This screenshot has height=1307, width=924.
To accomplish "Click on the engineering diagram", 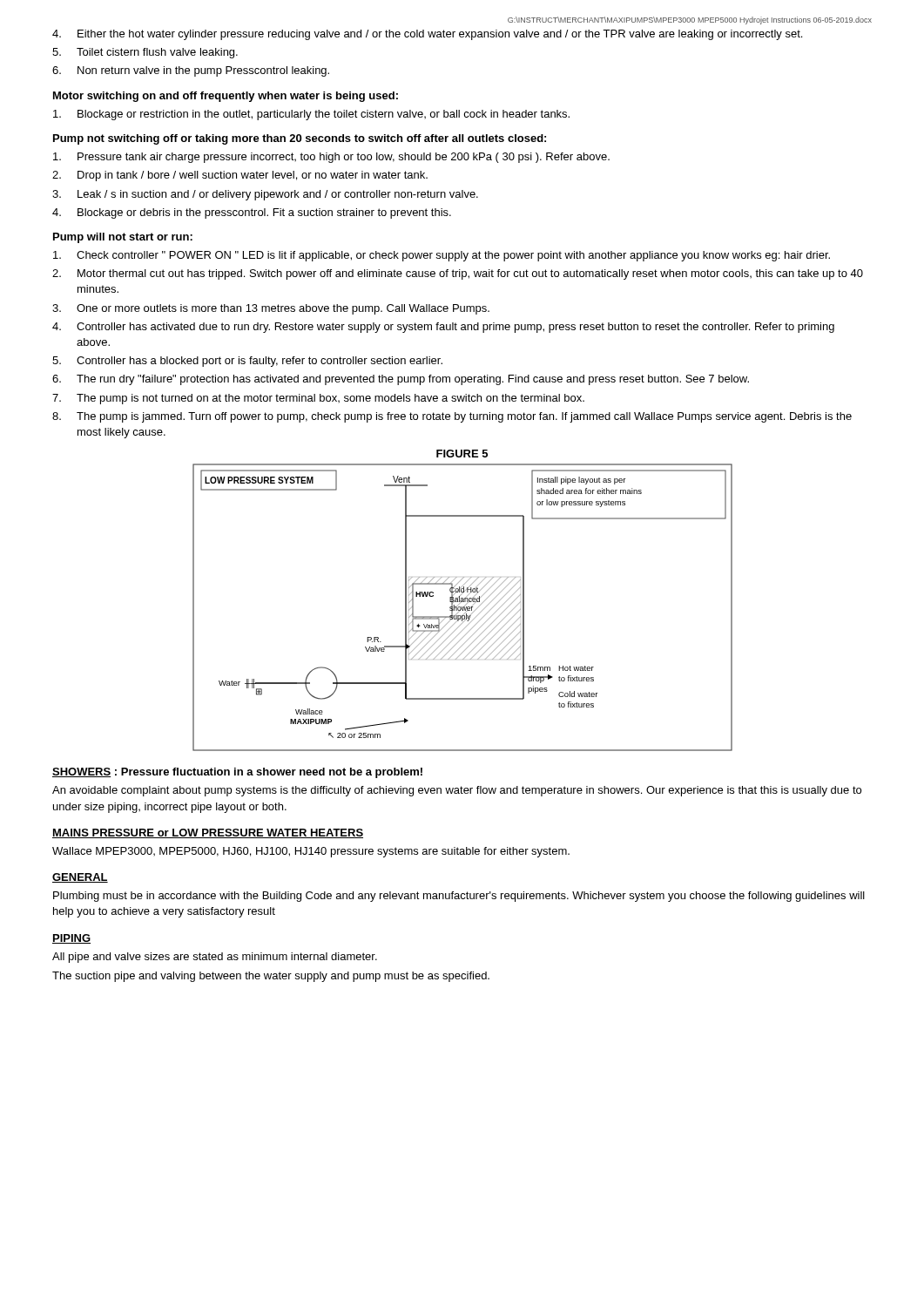I will 462,609.
